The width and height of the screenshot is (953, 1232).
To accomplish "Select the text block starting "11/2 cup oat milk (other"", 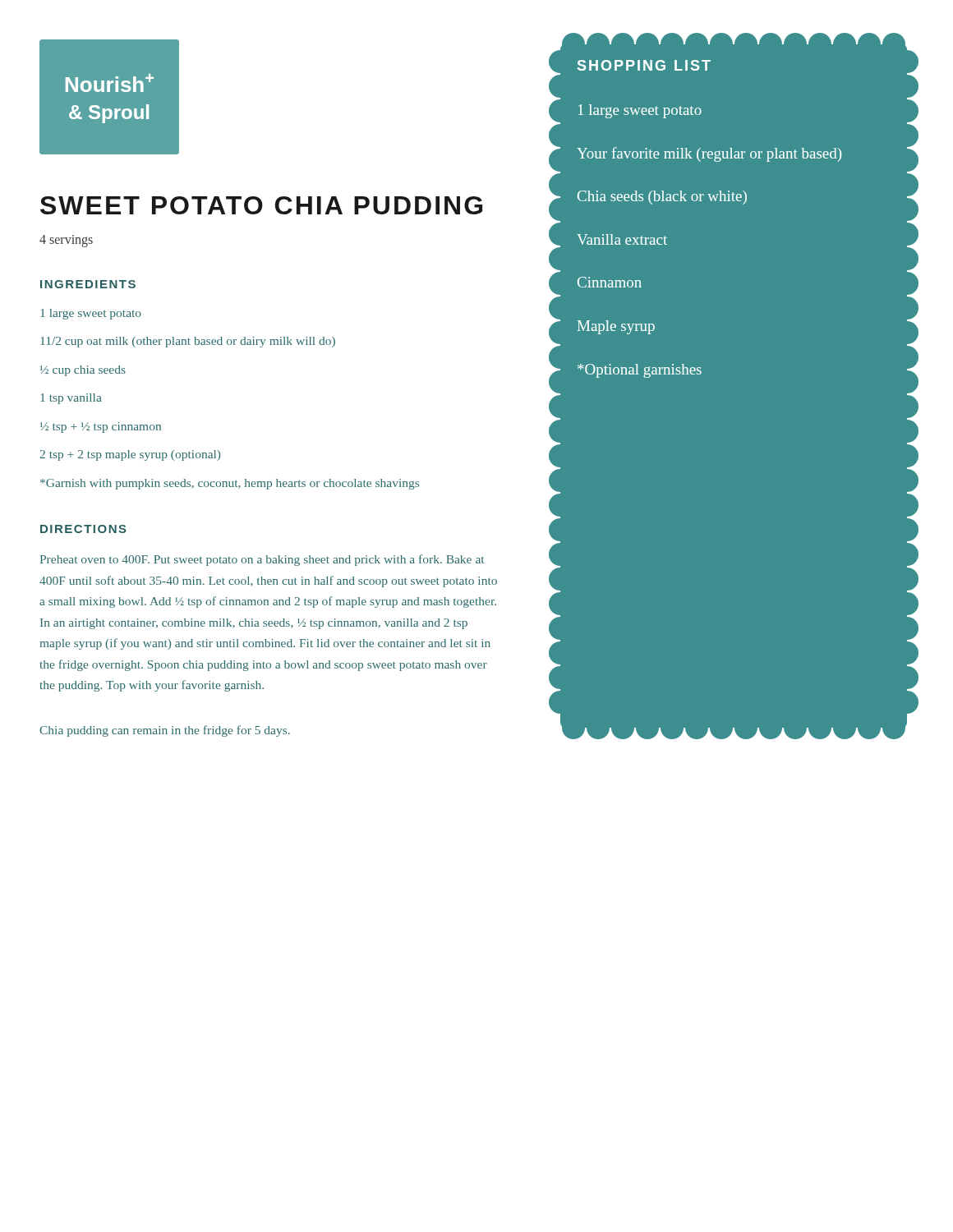I will pos(188,341).
